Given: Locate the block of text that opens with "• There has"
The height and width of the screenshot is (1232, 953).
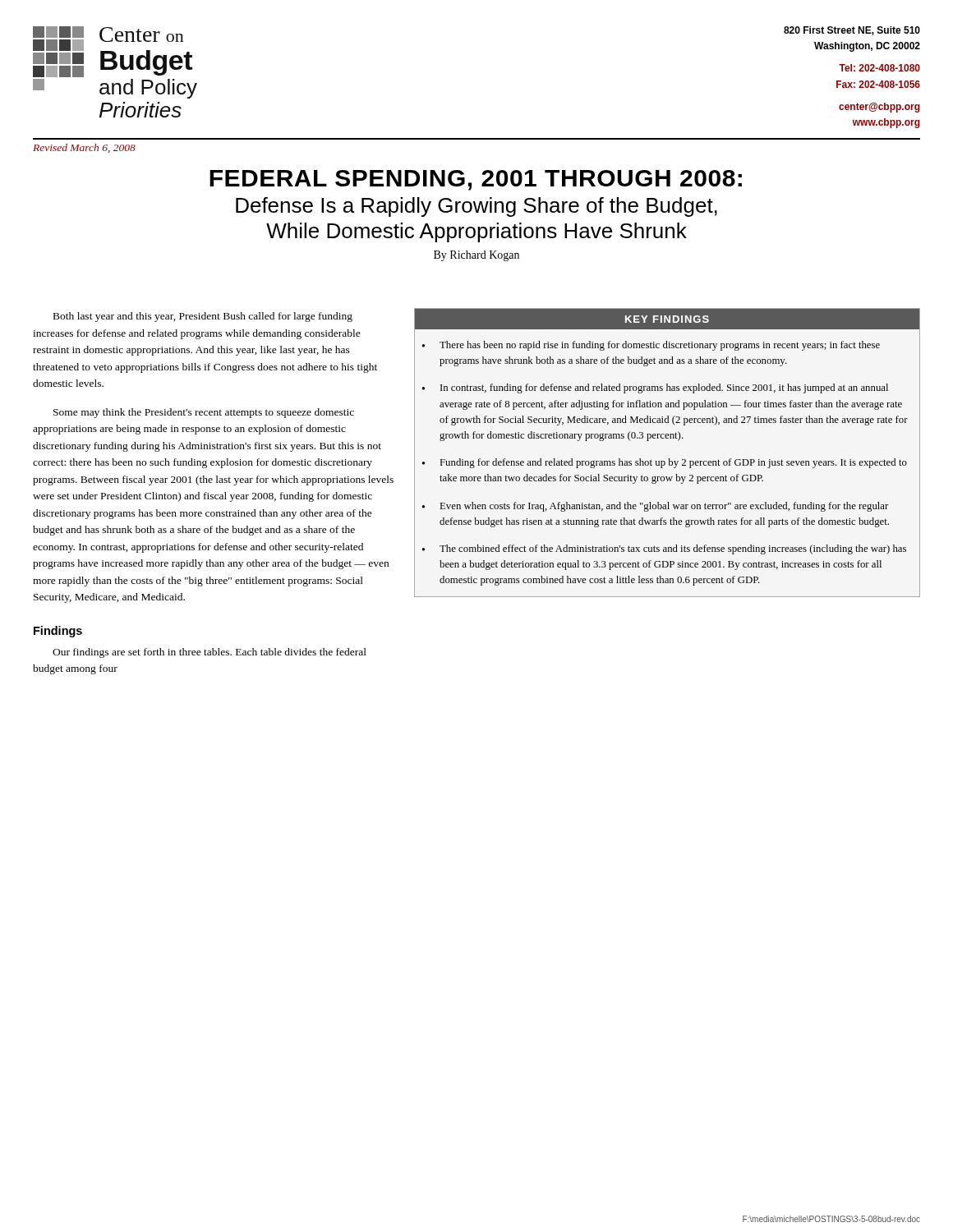Looking at the screenshot, I should (665, 353).
